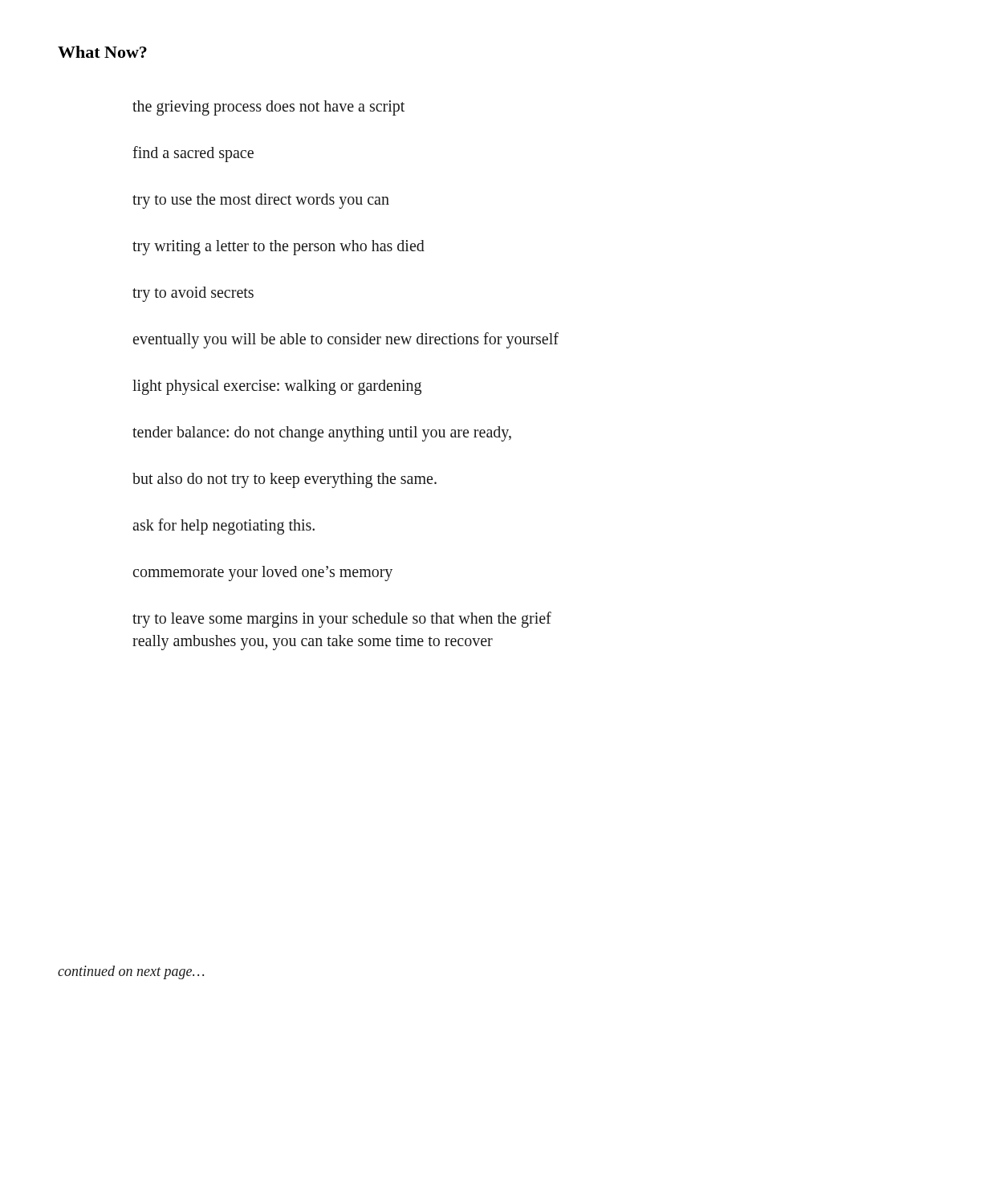
Task: Click on the region starting "try writing a letter"
Action: (x=278, y=246)
